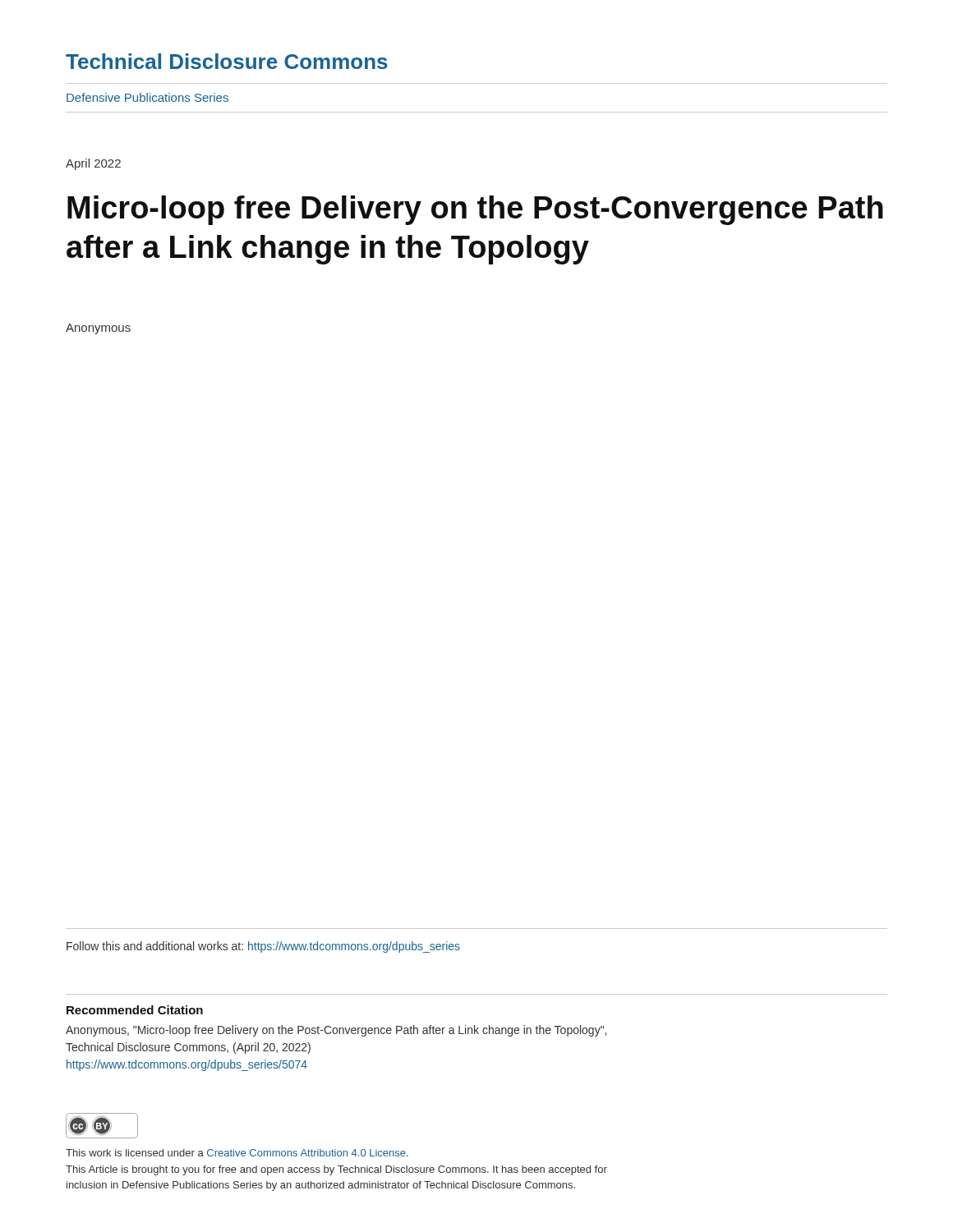Point to the text starting "Recommended Citation"
Screen dimensions: 1232x953
coord(135,1010)
